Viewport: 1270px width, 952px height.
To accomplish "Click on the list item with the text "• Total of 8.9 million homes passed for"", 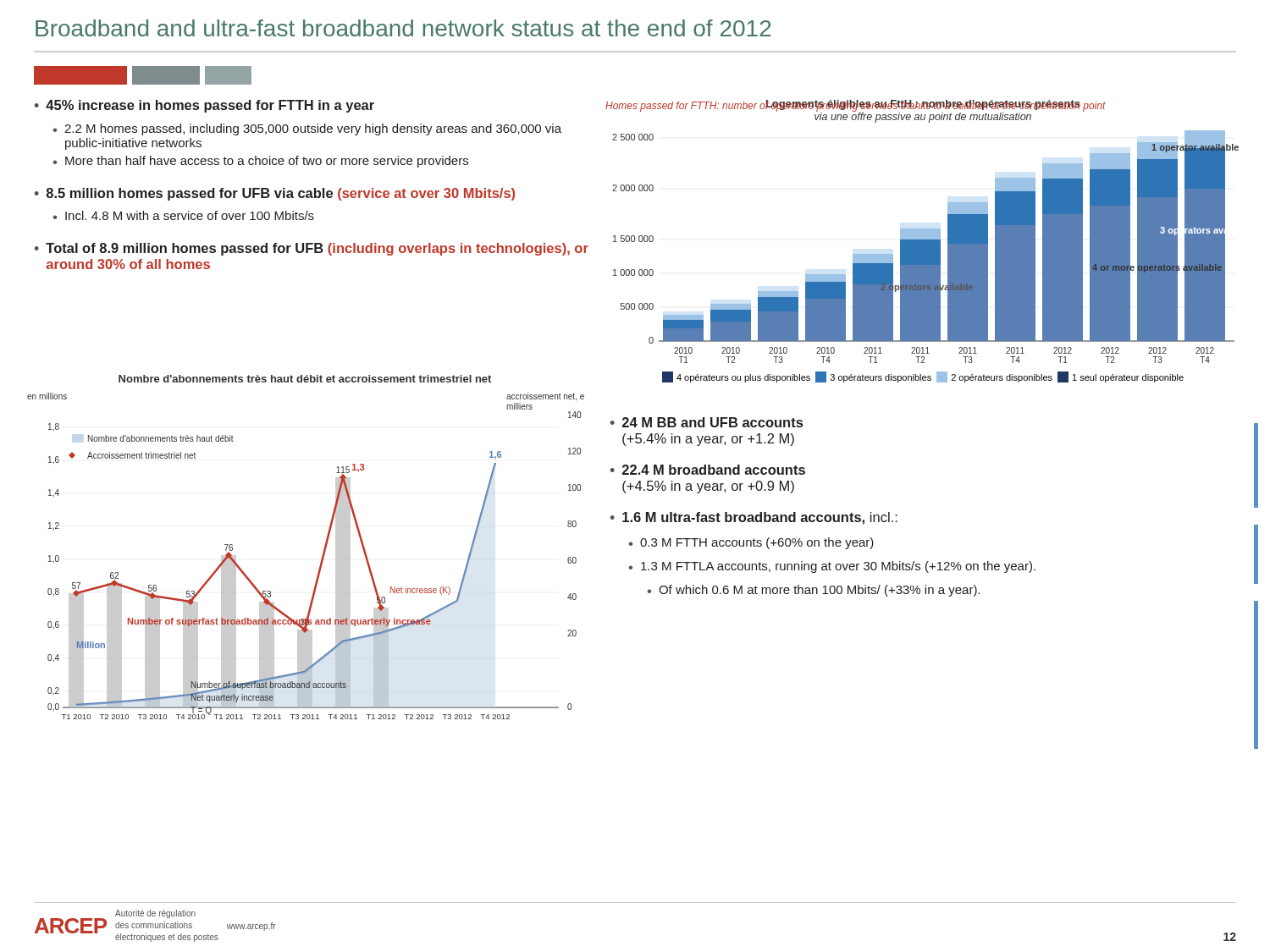I will click(x=311, y=257).
